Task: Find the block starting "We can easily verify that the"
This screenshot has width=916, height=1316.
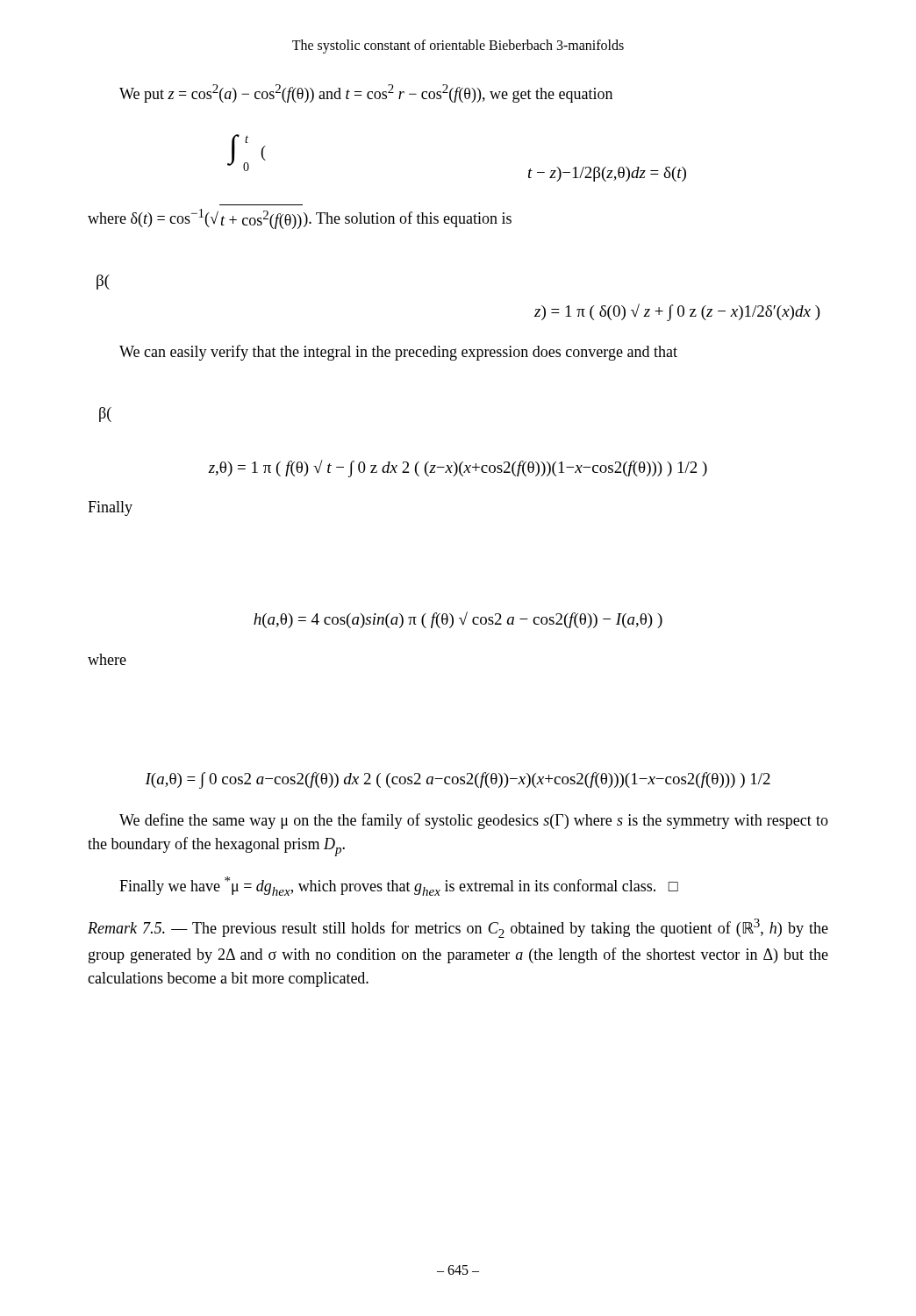Action: pos(398,351)
